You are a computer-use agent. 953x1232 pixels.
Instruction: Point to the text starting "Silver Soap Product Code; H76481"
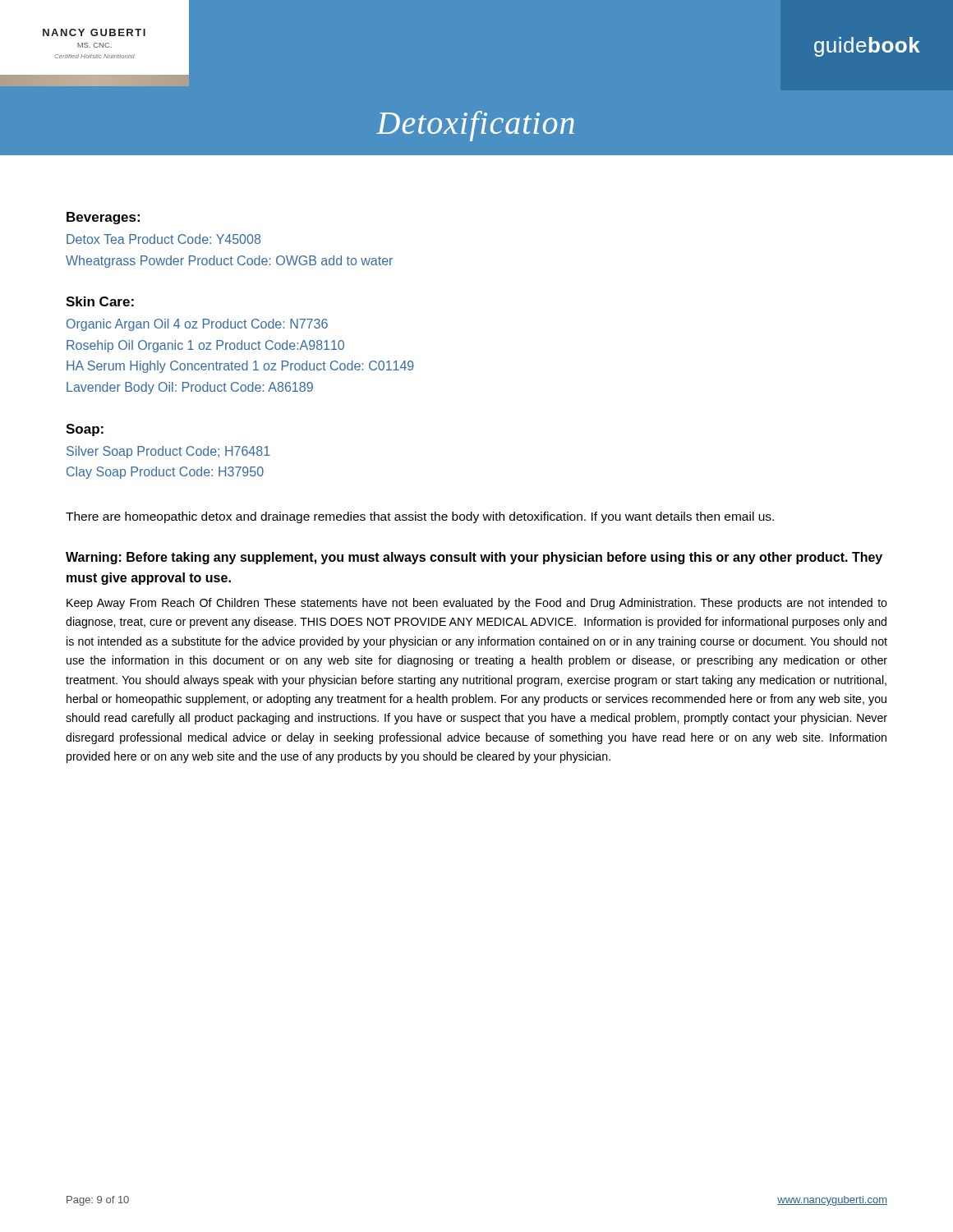(168, 462)
